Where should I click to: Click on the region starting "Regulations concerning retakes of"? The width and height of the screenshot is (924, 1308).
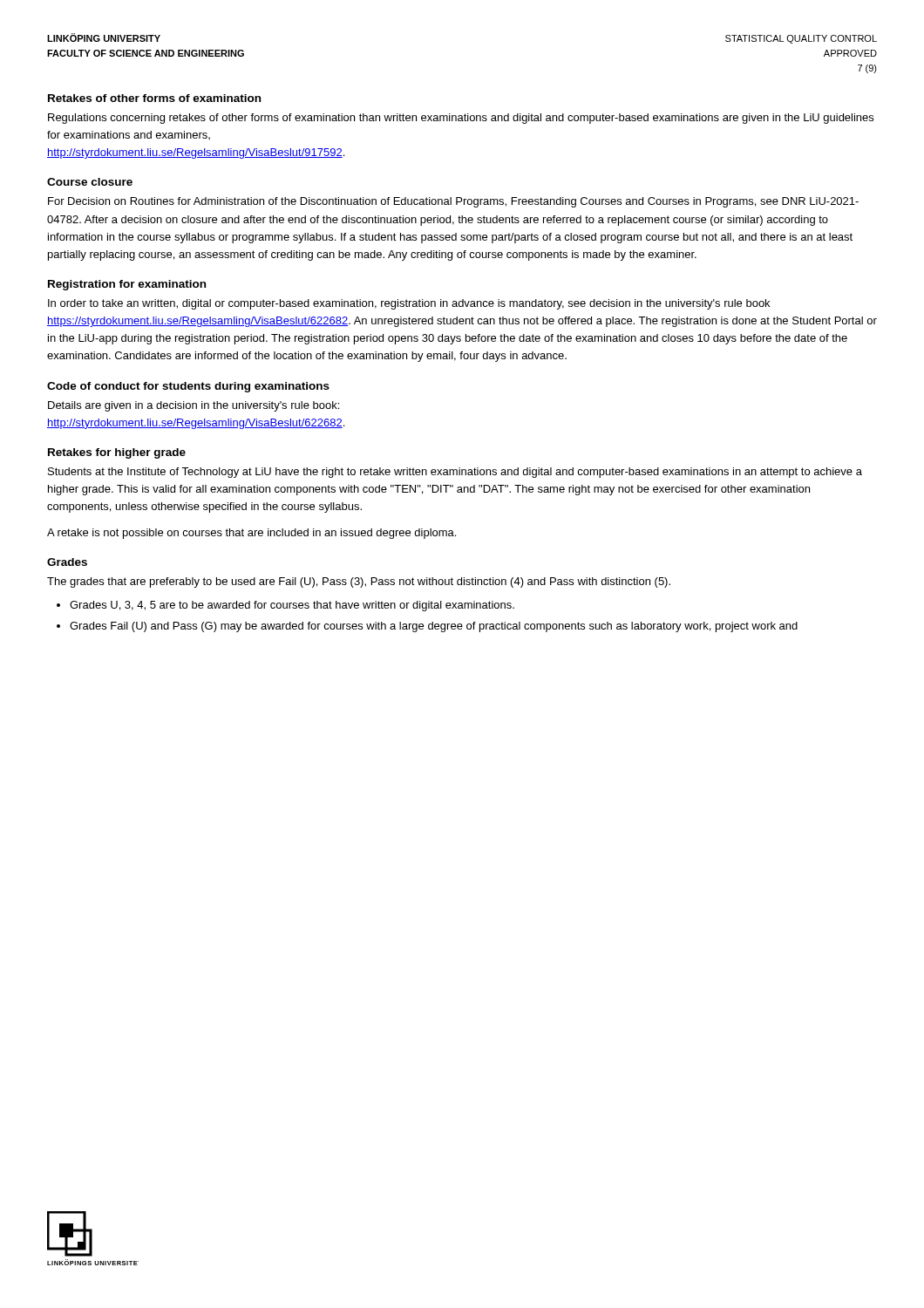click(x=461, y=119)
